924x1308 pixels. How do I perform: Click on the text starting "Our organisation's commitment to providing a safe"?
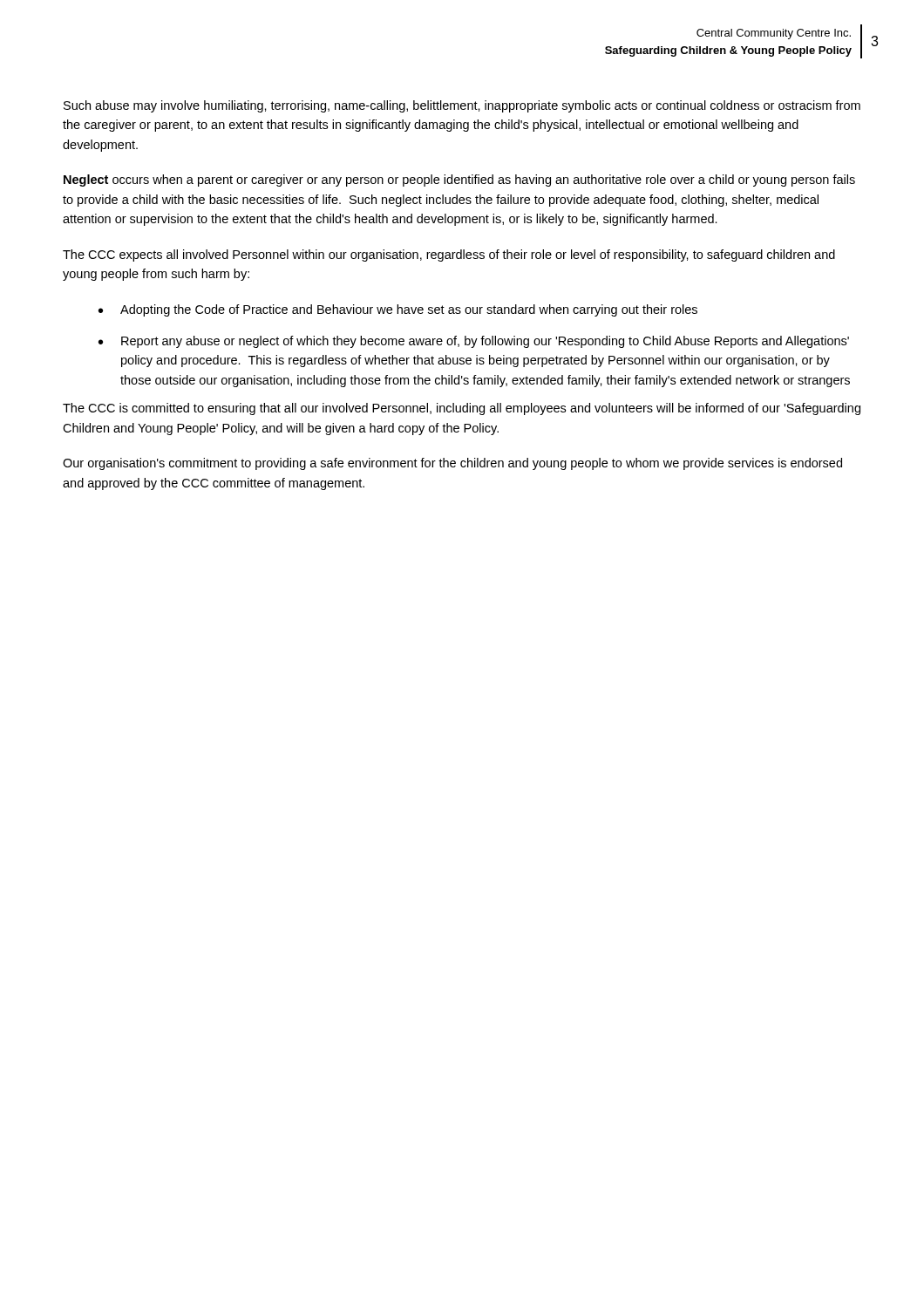point(453,473)
